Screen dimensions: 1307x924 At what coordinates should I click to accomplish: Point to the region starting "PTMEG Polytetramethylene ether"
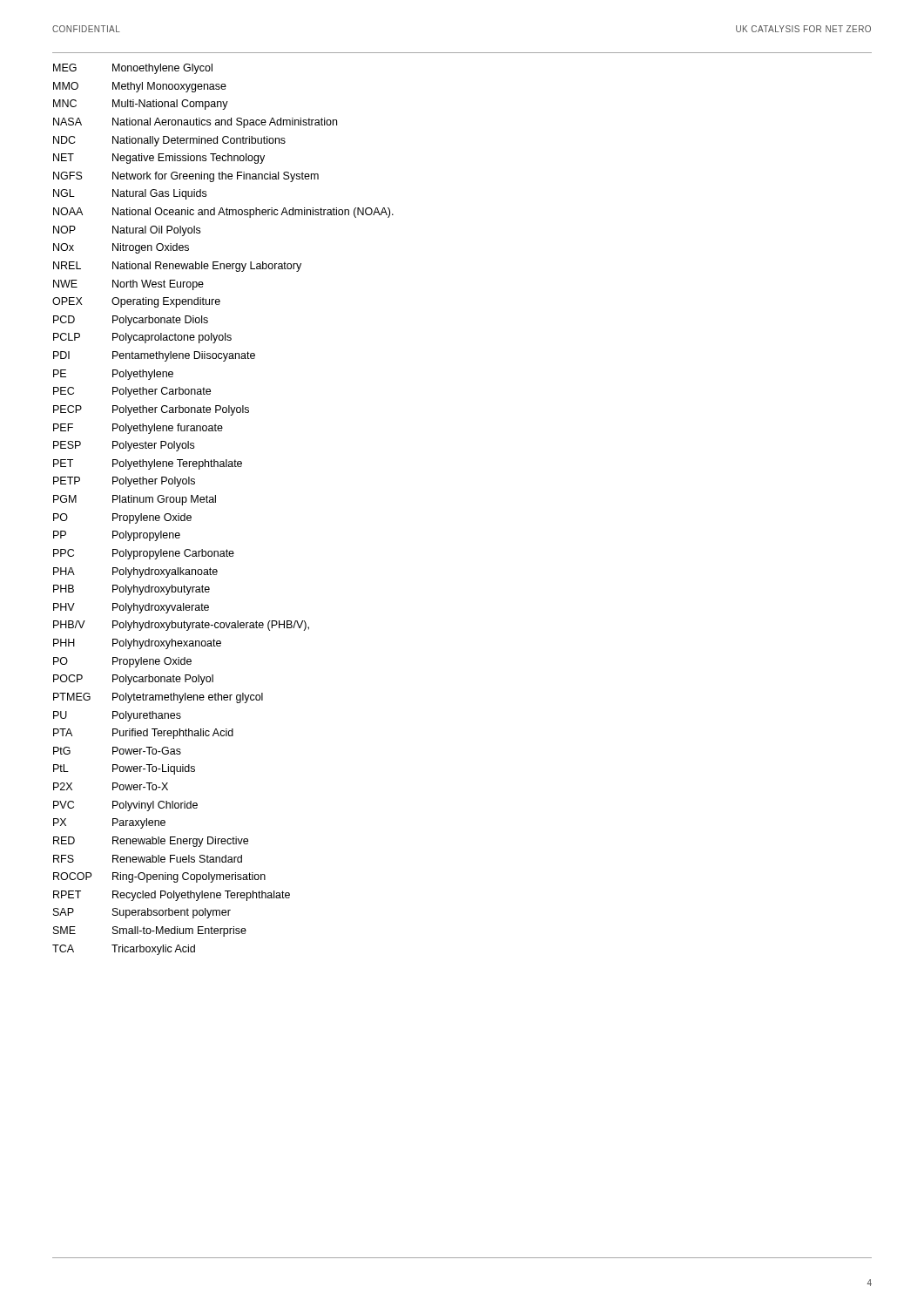pyautogui.click(x=158, y=698)
